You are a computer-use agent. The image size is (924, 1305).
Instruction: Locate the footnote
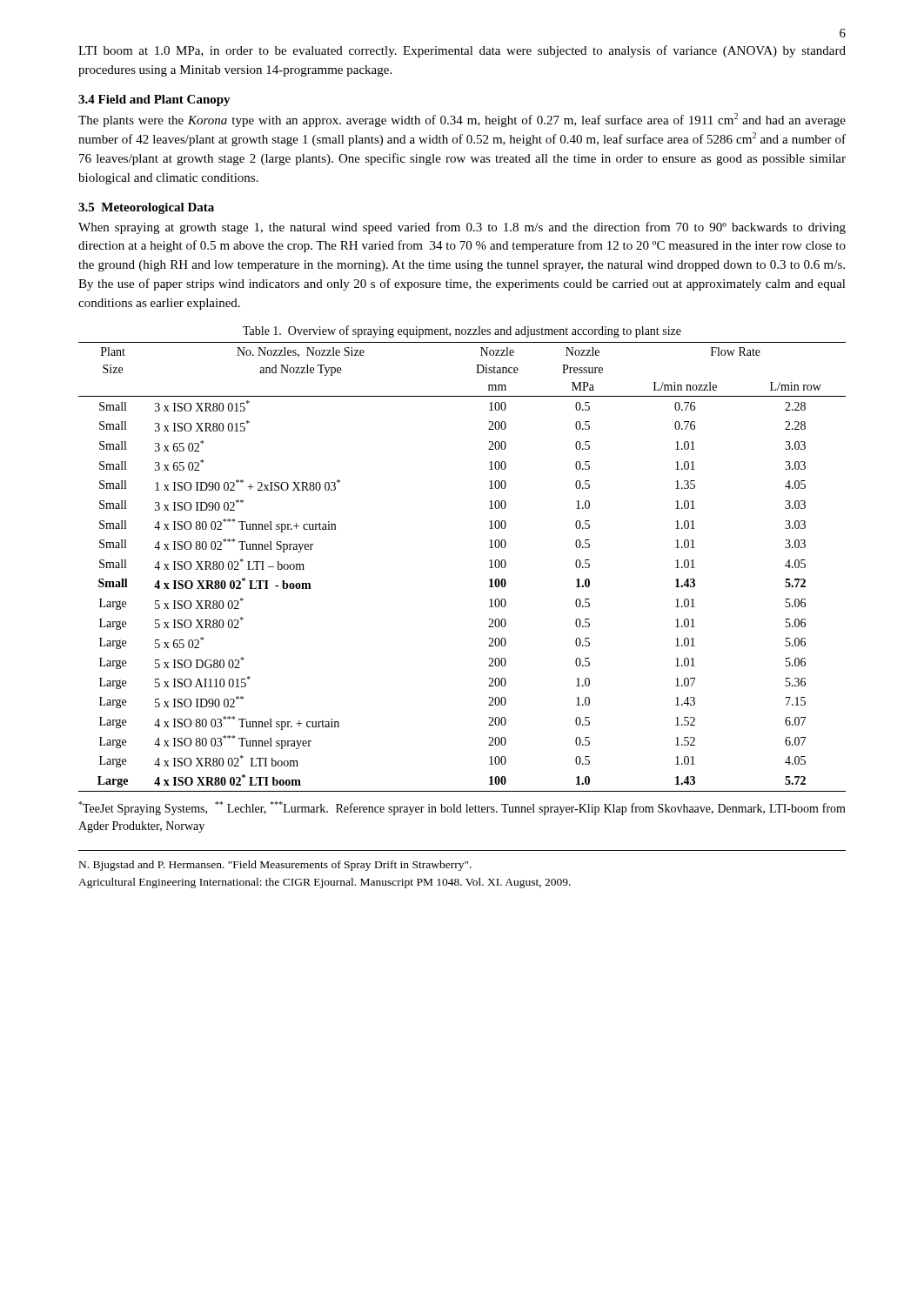462,816
